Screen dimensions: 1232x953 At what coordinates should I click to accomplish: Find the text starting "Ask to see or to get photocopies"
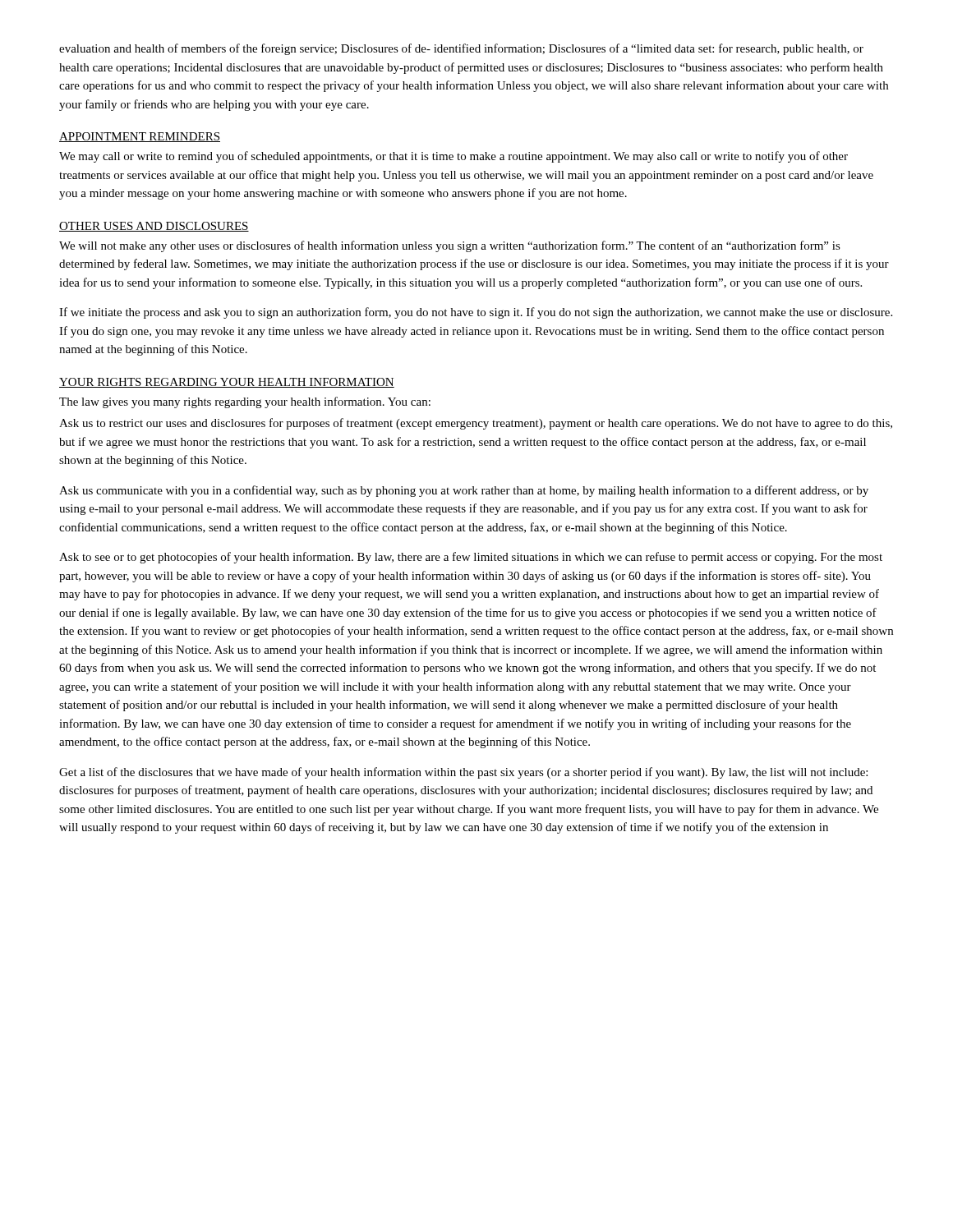pyautogui.click(x=476, y=649)
